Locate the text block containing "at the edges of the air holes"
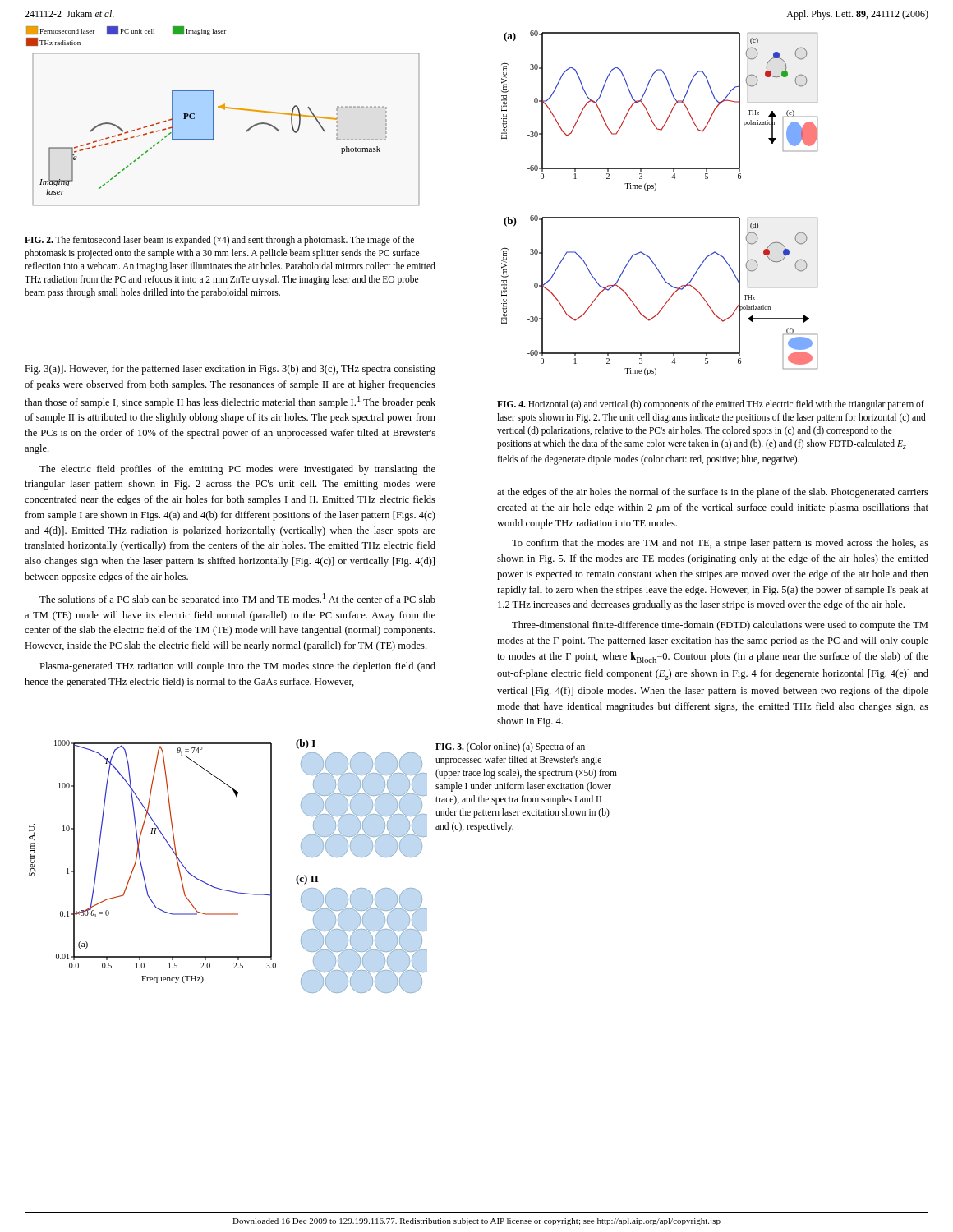This screenshot has height=1232, width=953. (x=713, y=607)
